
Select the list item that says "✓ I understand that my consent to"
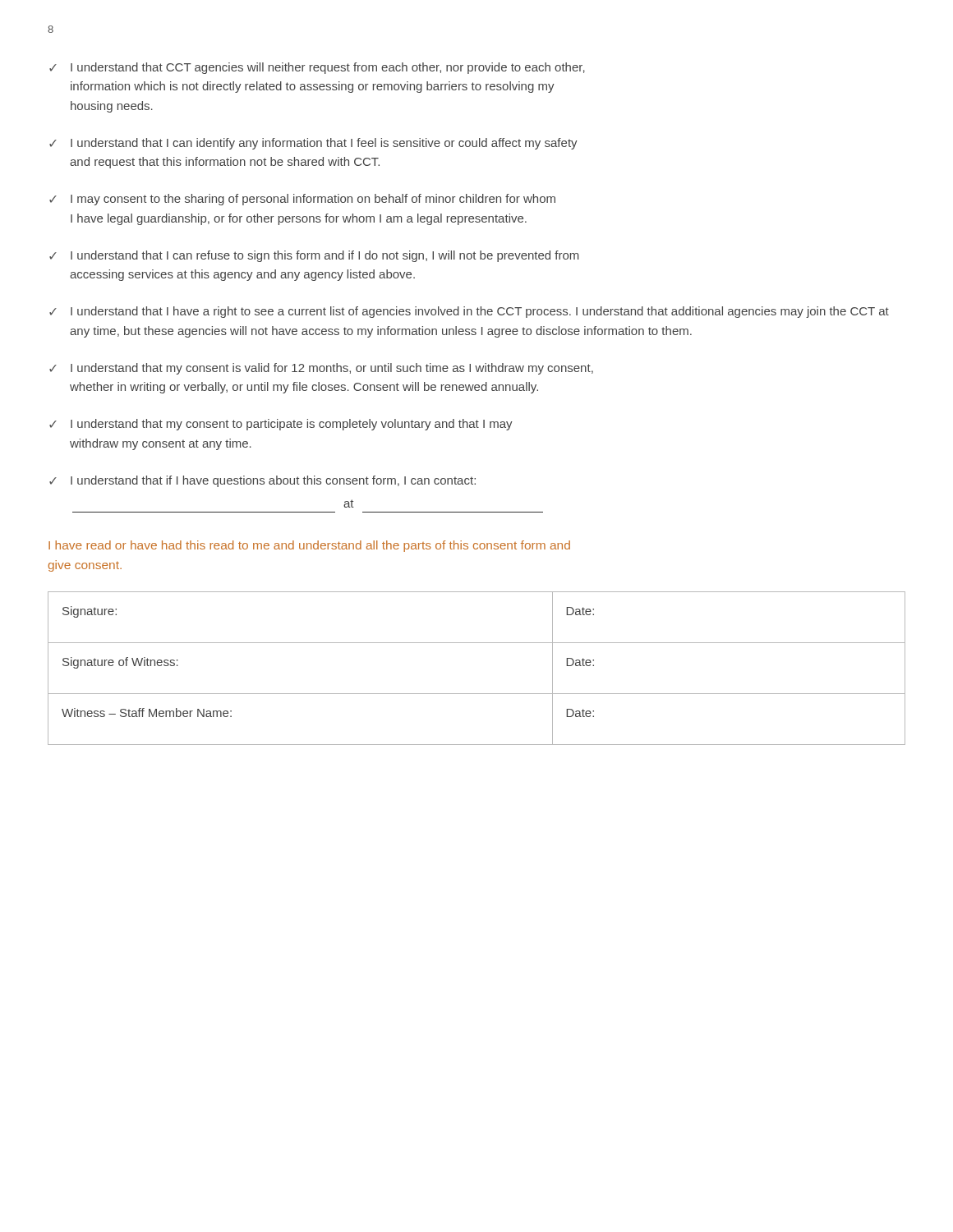pyautogui.click(x=476, y=433)
